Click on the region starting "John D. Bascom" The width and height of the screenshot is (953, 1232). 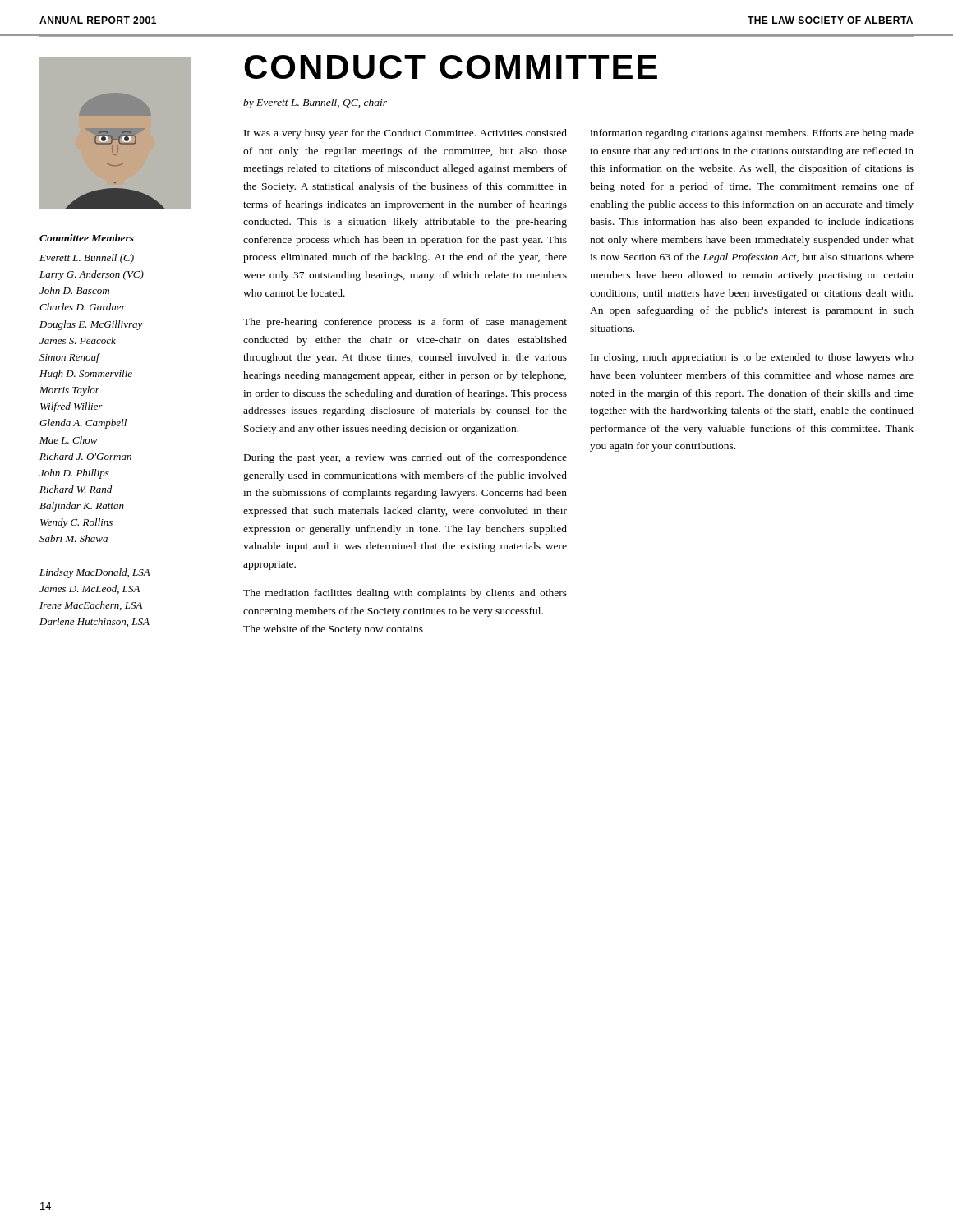point(75,291)
